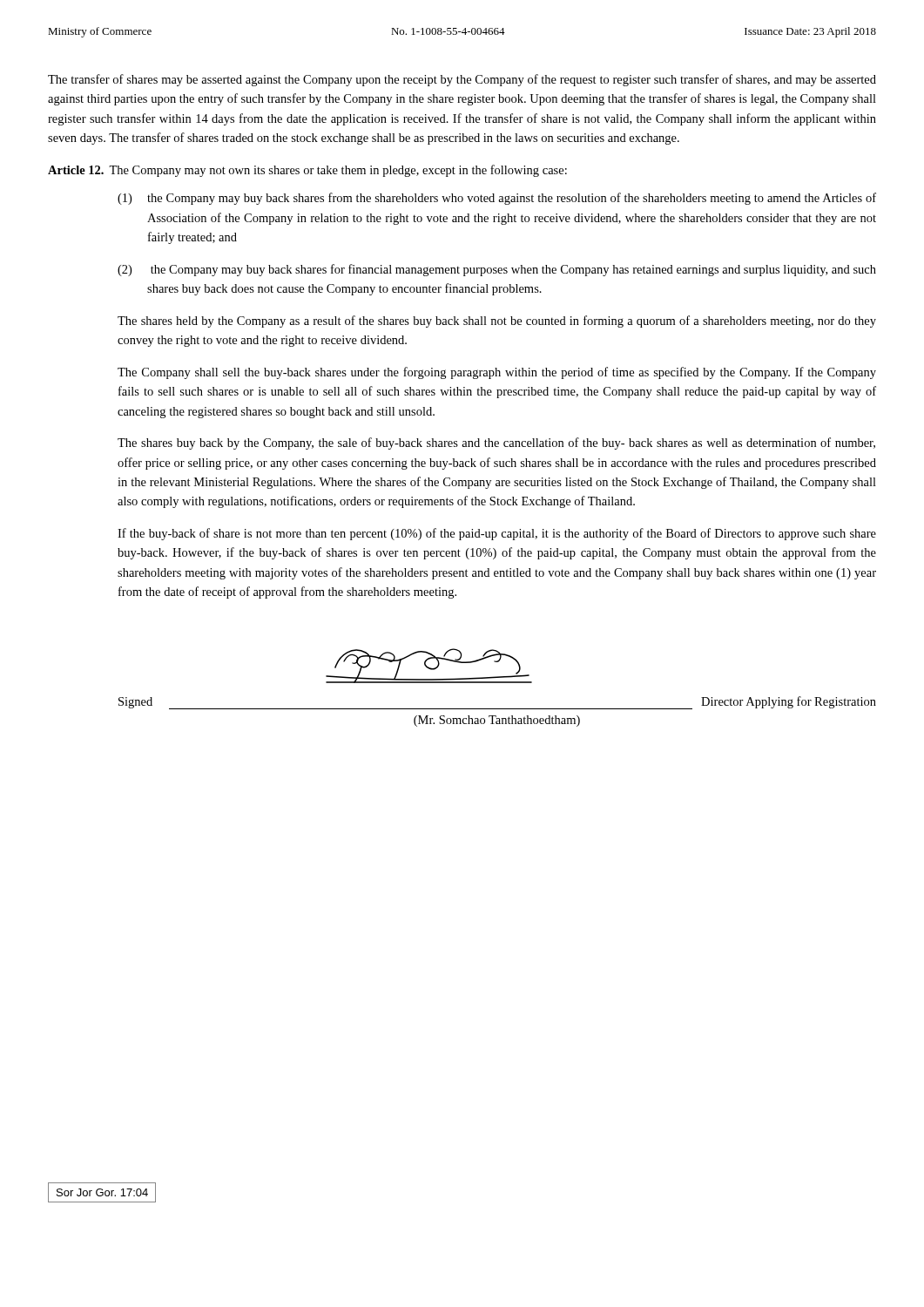The width and height of the screenshot is (924, 1307).
Task: Point to the passage starting "If the buy-back"
Action: 497,563
